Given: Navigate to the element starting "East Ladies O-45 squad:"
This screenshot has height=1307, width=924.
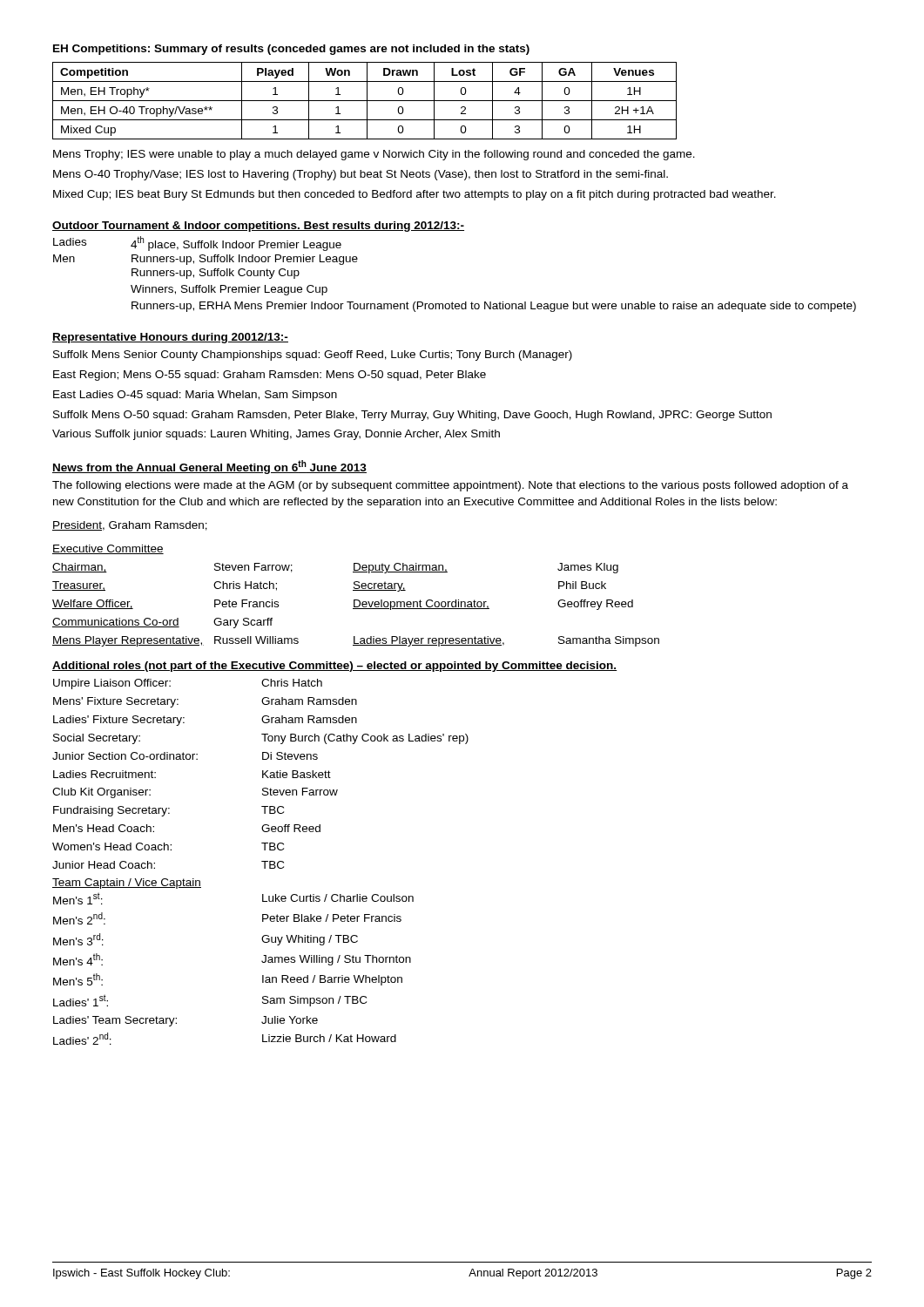Looking at the screenshot, I should [x=195, y=394].
